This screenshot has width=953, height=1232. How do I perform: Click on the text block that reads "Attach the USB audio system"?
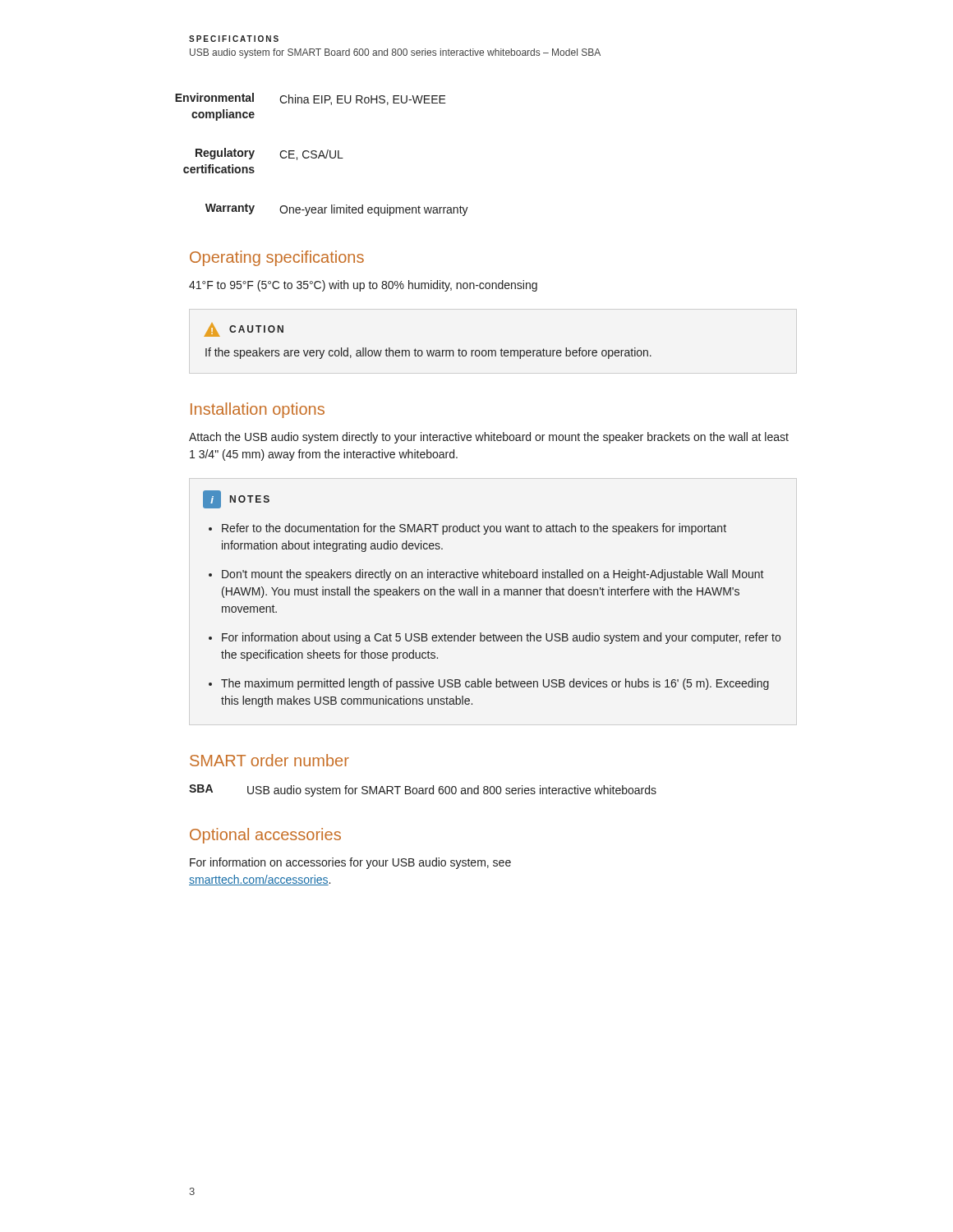pyautogui.click(x=489, y=446)
